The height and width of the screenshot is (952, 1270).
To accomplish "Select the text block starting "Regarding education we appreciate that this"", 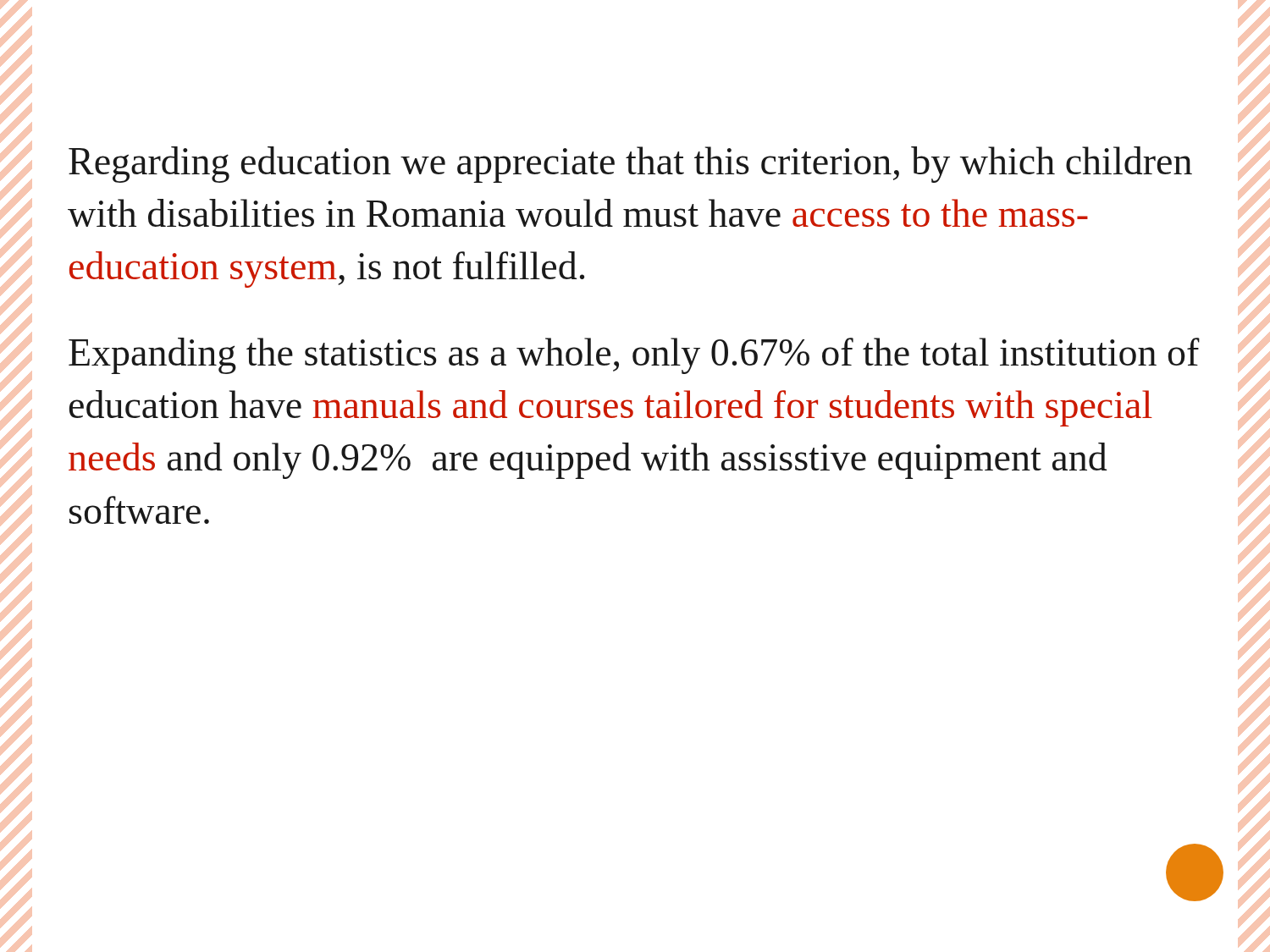I will (x=630, y=214).
